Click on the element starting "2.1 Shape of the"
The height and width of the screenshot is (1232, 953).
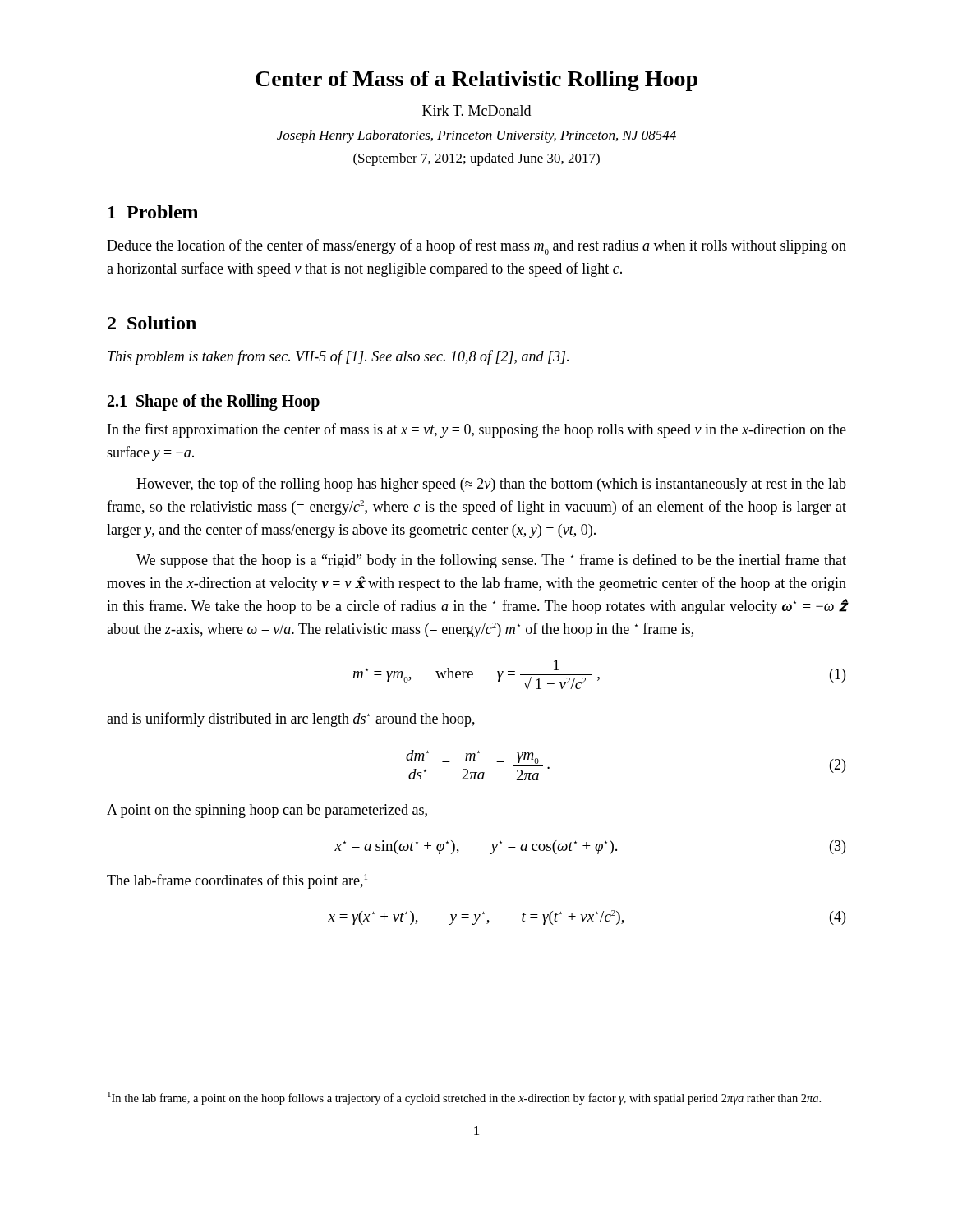pos(214,402)
